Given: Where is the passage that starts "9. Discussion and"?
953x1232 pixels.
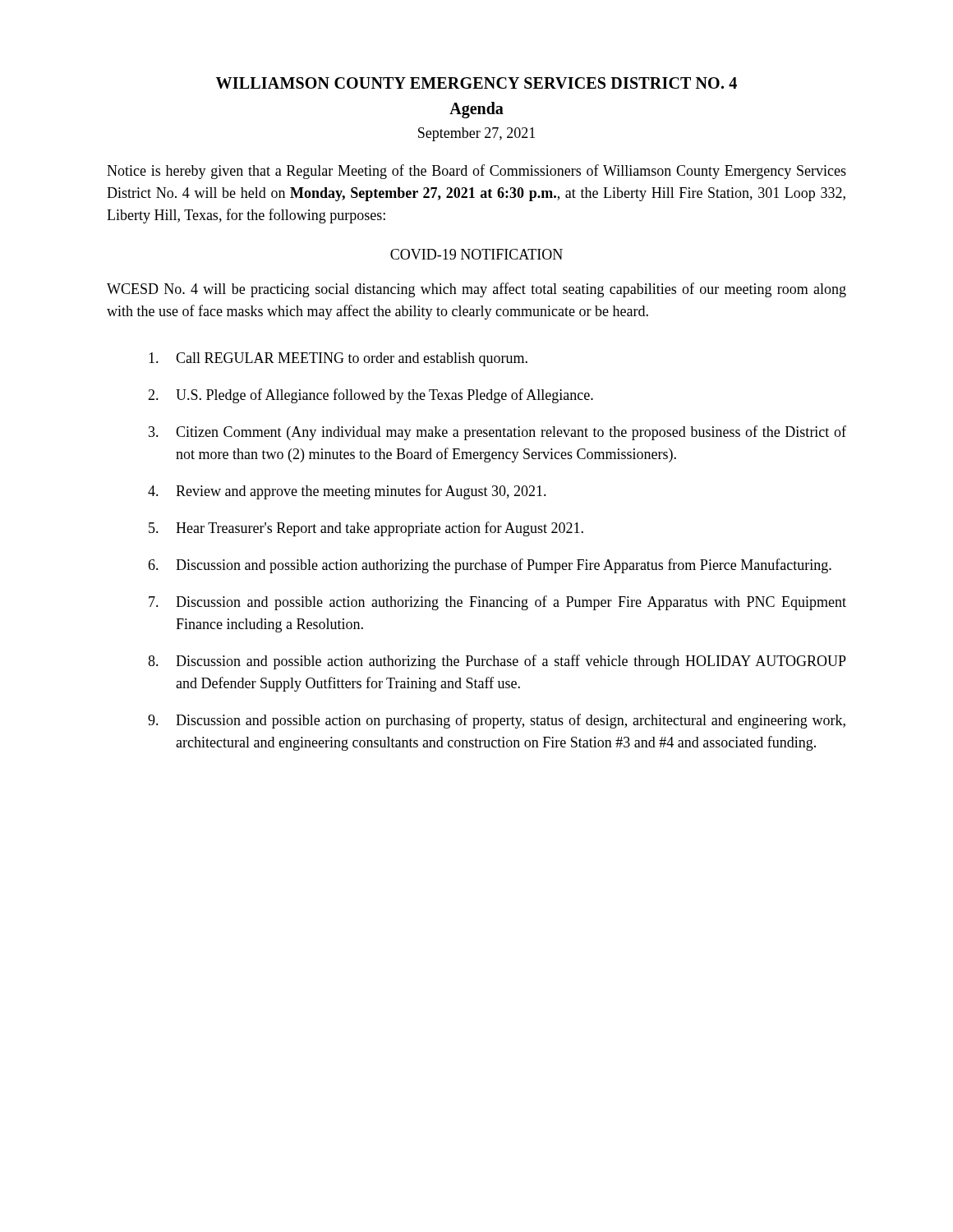Looking at the screenshot, I should (497, 732).
